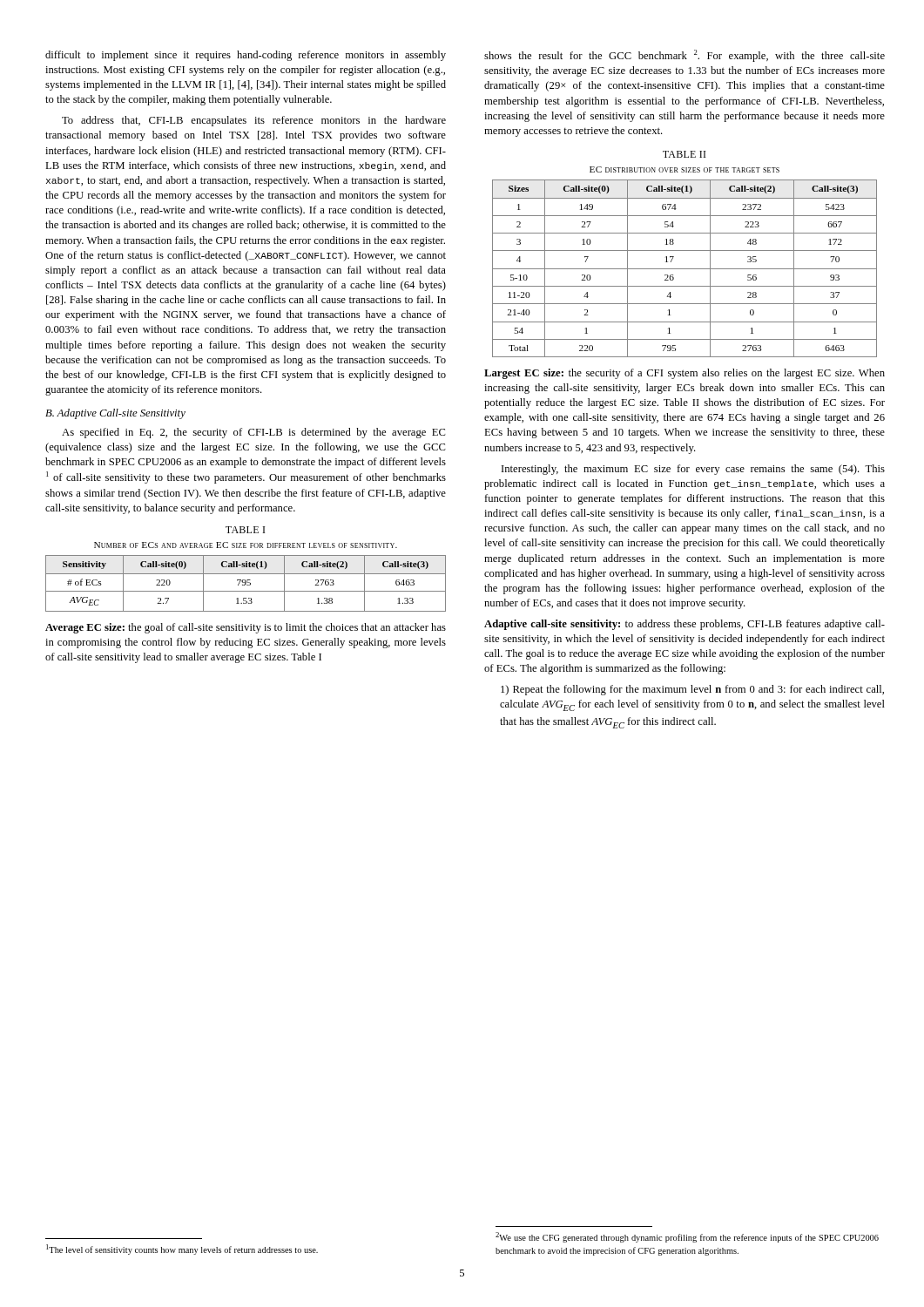The width and height of the screenshot is (924, 1307).
Task: Navigate to the block starting "TABLE II EC distribution over sizes"
Action: pyautogui.click(x=684, y=162)
